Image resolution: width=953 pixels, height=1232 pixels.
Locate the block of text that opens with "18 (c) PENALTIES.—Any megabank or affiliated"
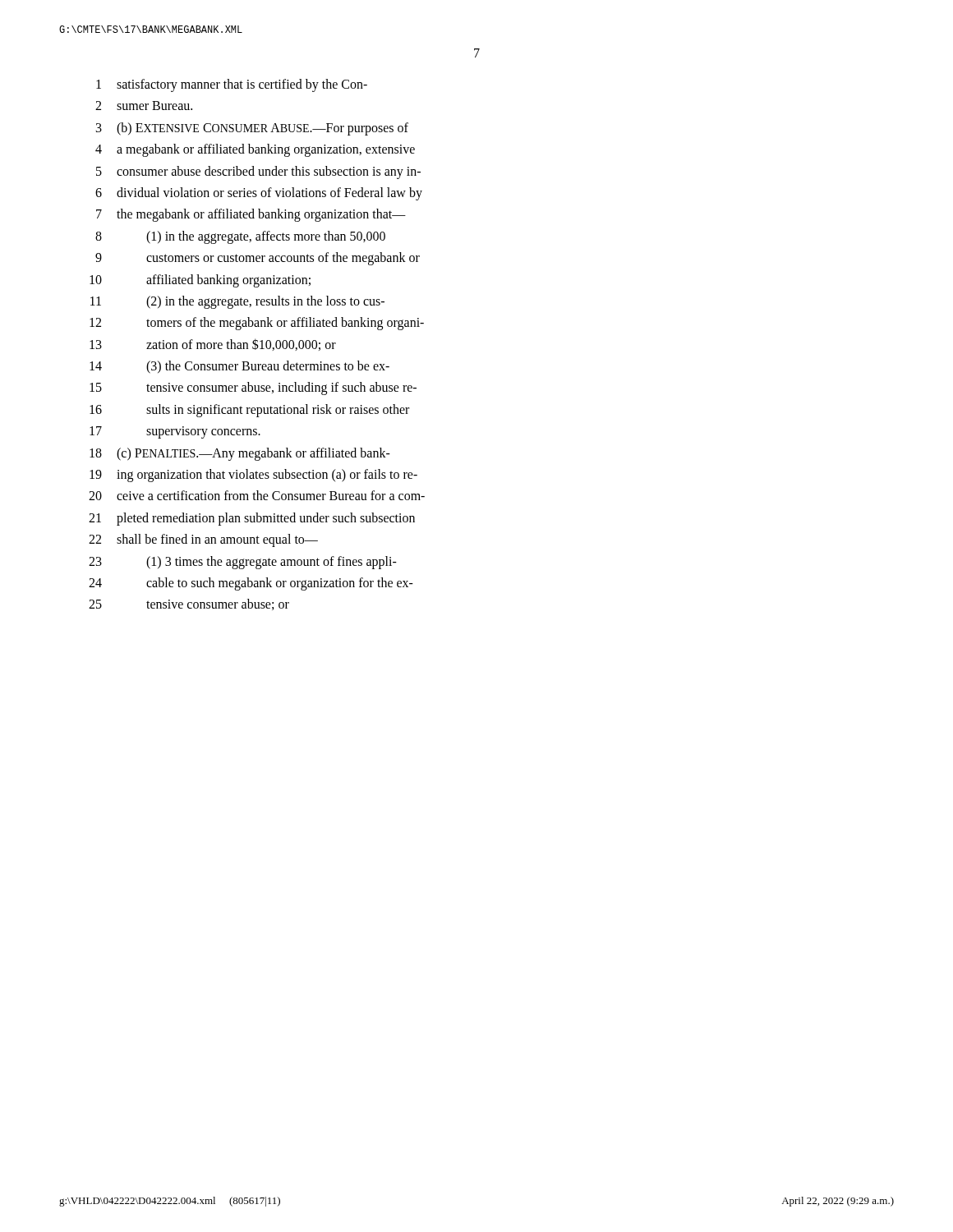240,454
